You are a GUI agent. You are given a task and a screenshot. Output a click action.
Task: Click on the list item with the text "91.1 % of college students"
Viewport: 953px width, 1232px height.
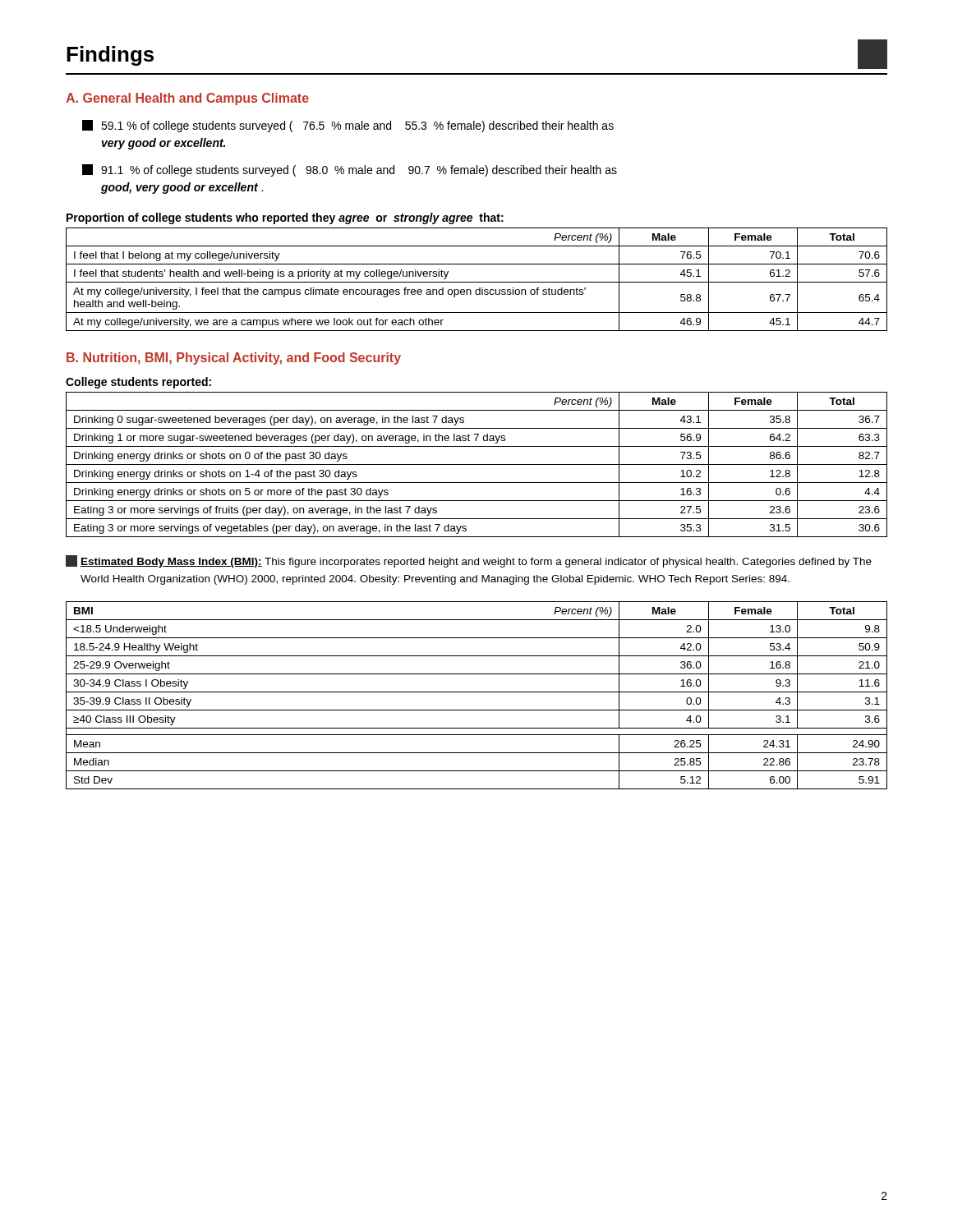(350, 179)
